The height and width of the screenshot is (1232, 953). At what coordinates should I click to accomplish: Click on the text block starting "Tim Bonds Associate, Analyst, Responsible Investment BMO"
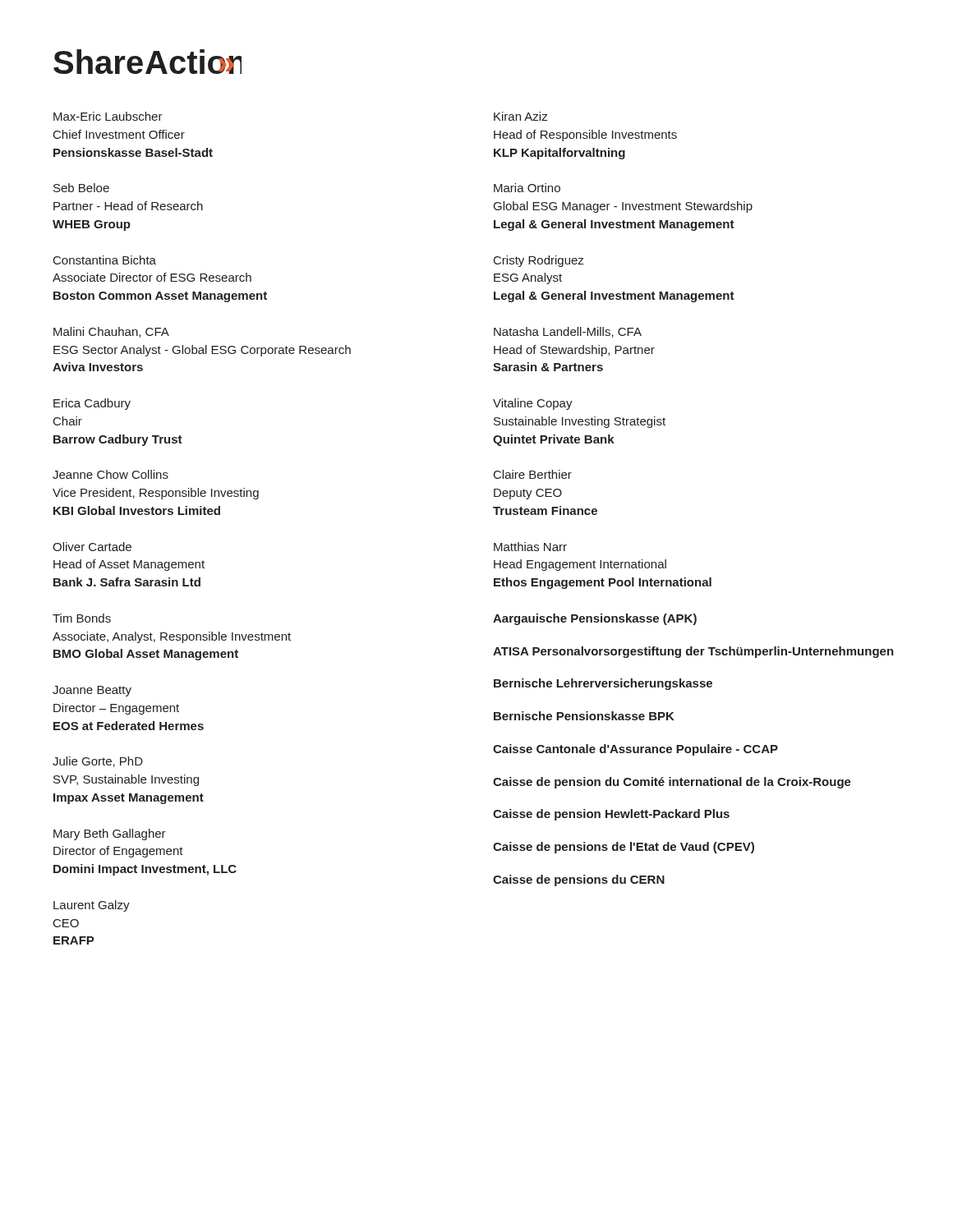[256, 636]
